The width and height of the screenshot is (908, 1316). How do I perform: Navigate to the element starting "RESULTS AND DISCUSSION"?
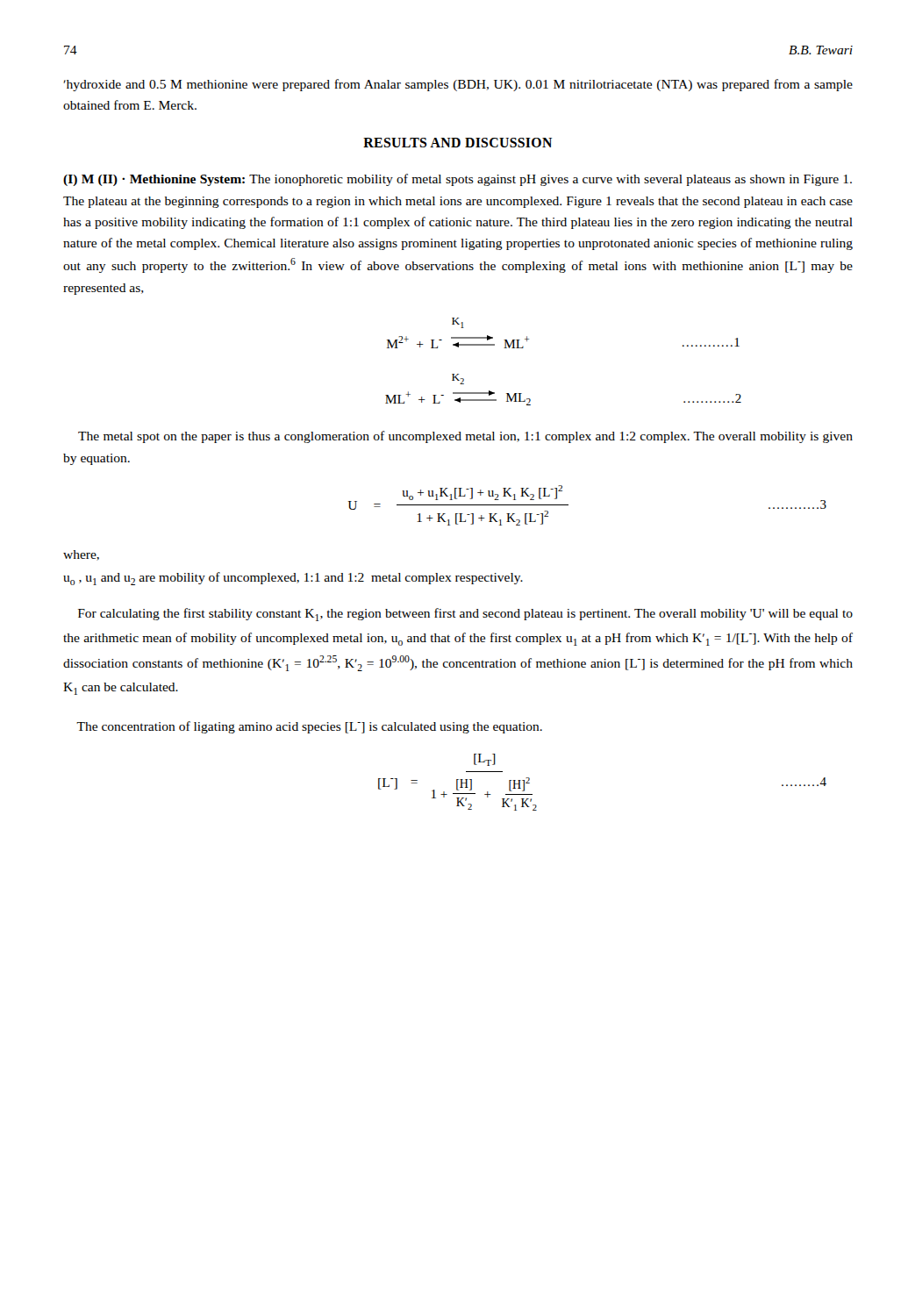[x=458, y=143]
